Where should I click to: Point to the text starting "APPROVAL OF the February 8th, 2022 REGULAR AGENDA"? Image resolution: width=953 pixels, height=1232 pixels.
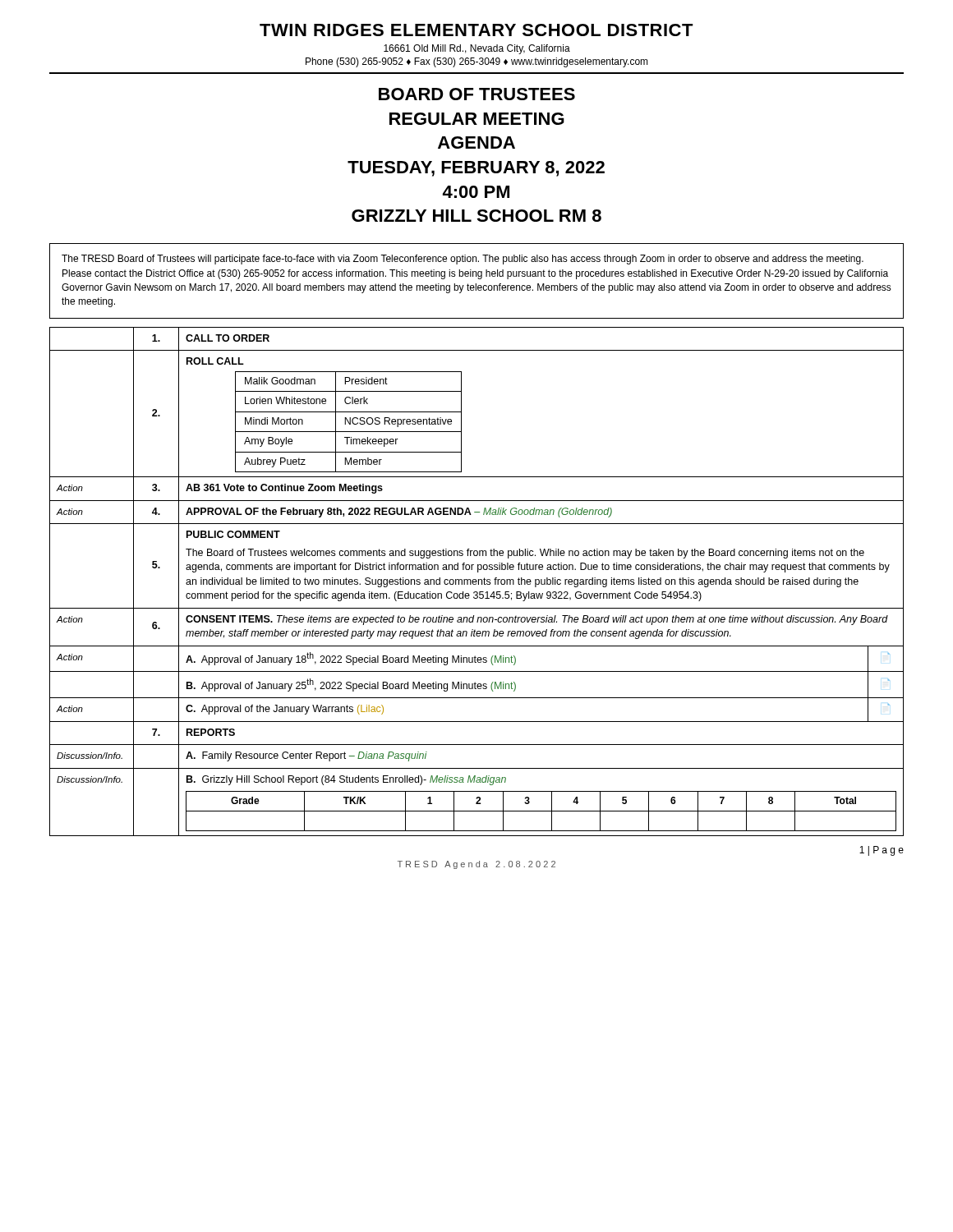(399, 511)
